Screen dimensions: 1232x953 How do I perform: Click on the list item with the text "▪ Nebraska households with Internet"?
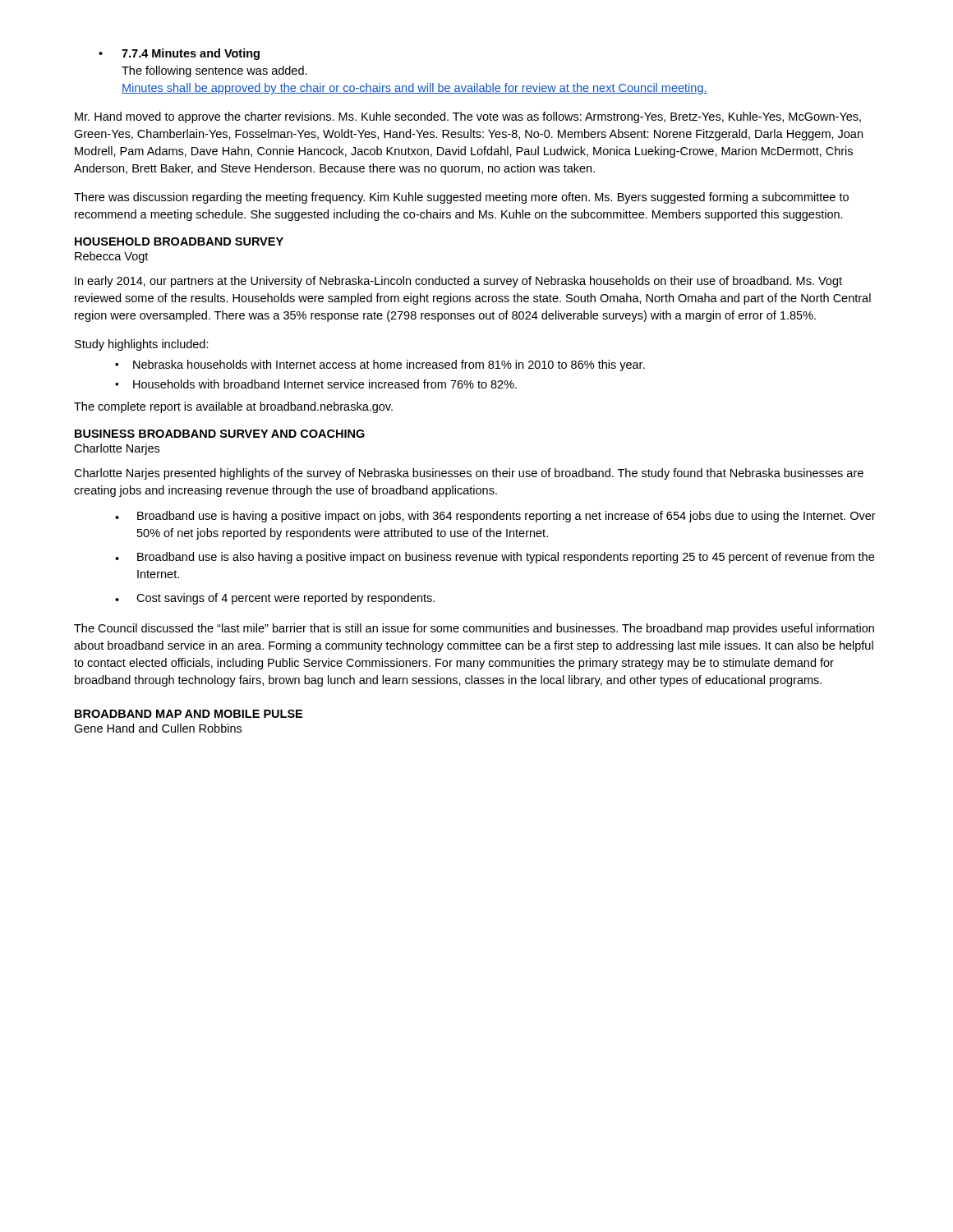click(380, 365)
